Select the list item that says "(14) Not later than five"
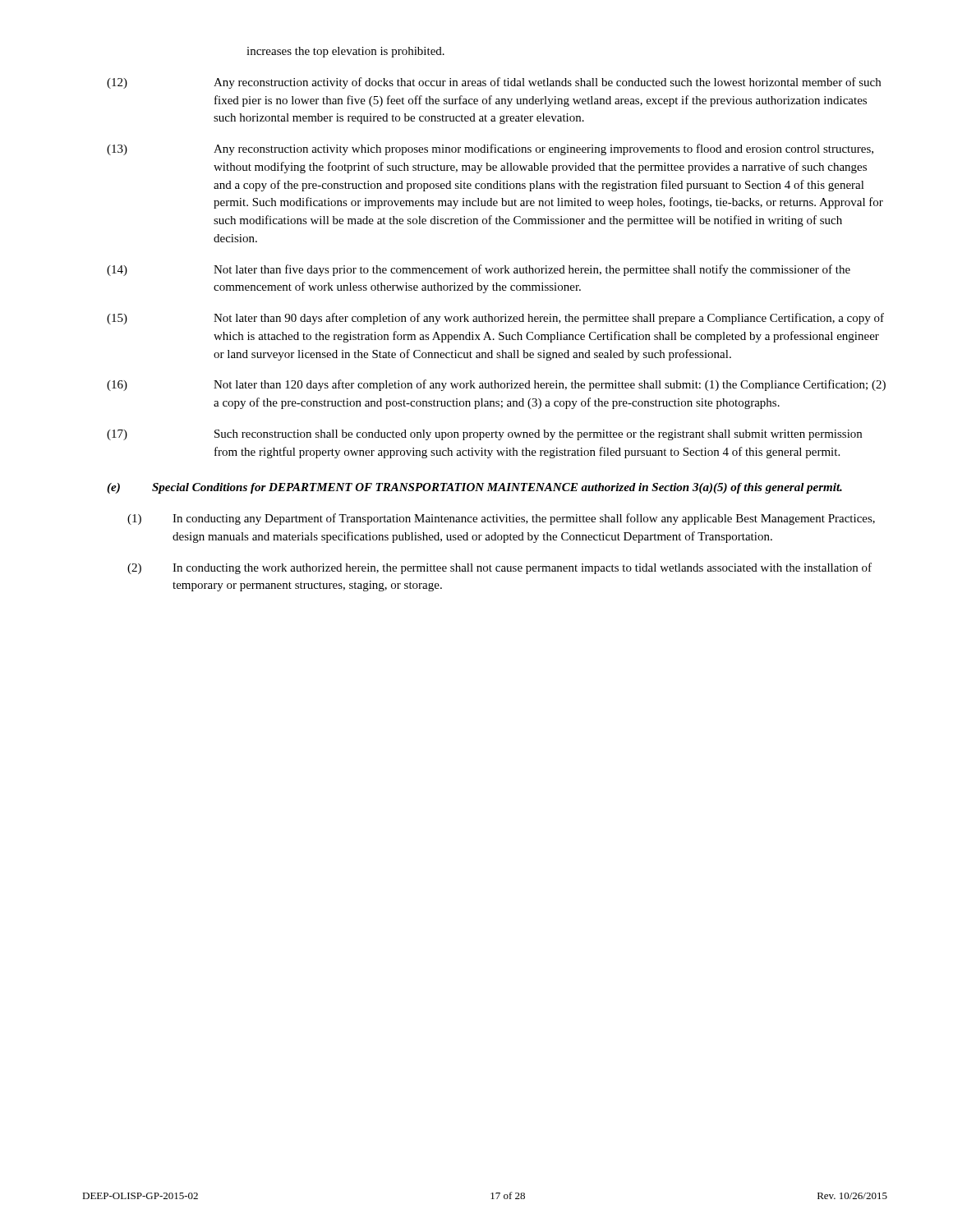 485,279
